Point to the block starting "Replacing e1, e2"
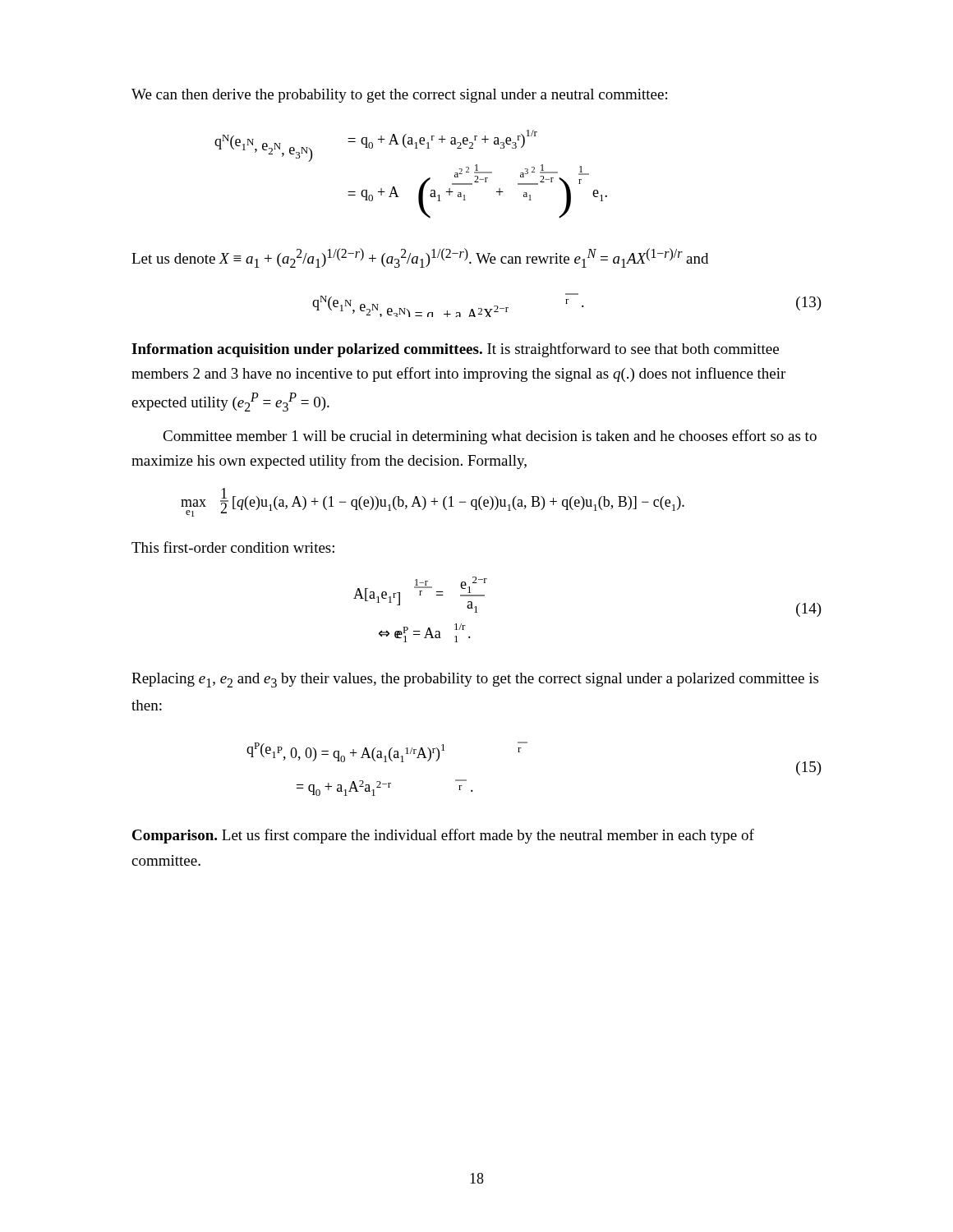The image size is (953, 1232). click(475, 691)
